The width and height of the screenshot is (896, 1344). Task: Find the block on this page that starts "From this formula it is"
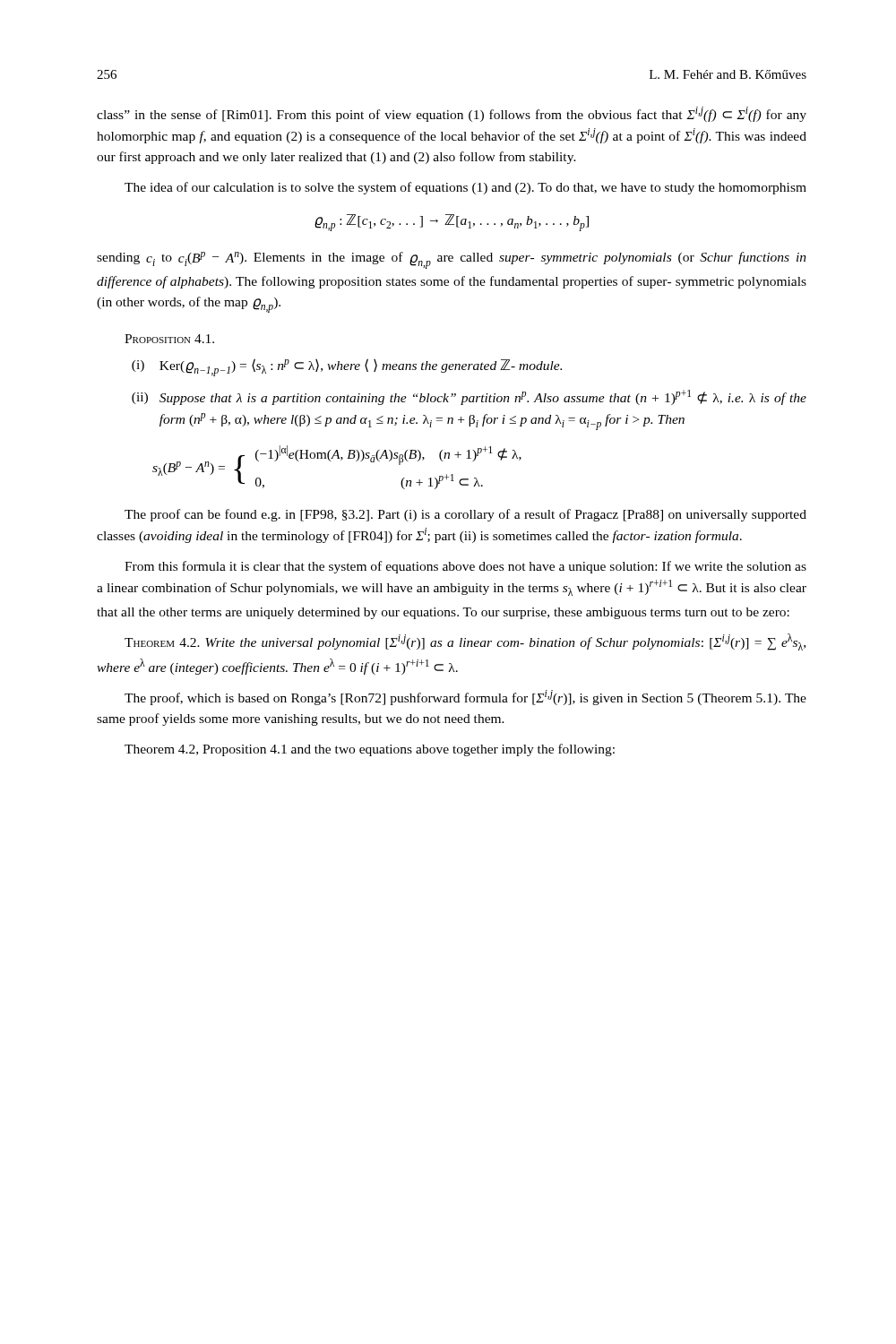click(452, 588)
